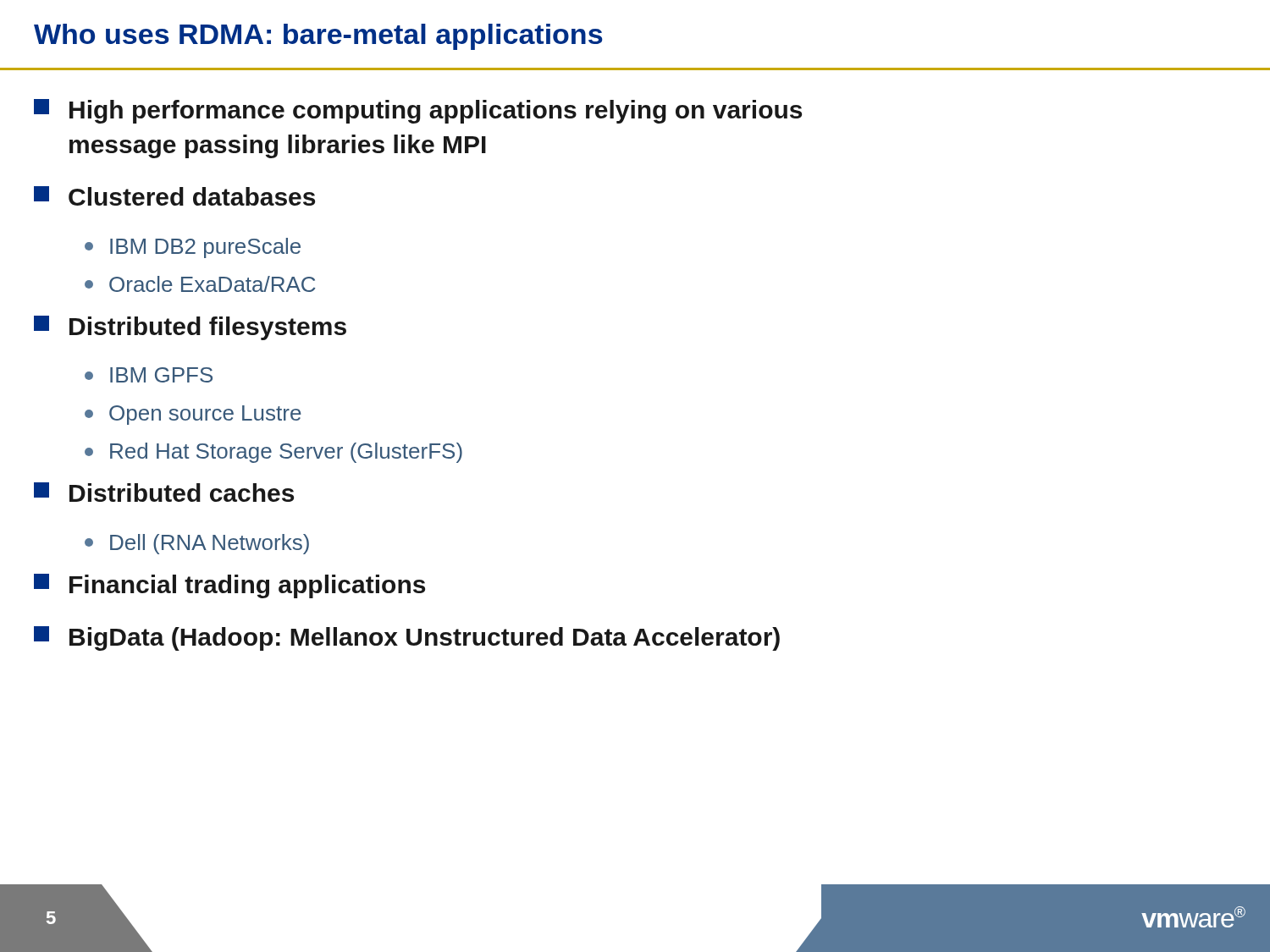Navigate to the text block starting "Distributed filesystems"
The width and height of the screenshot is (1270, 952).
click(x=191, y=326)
